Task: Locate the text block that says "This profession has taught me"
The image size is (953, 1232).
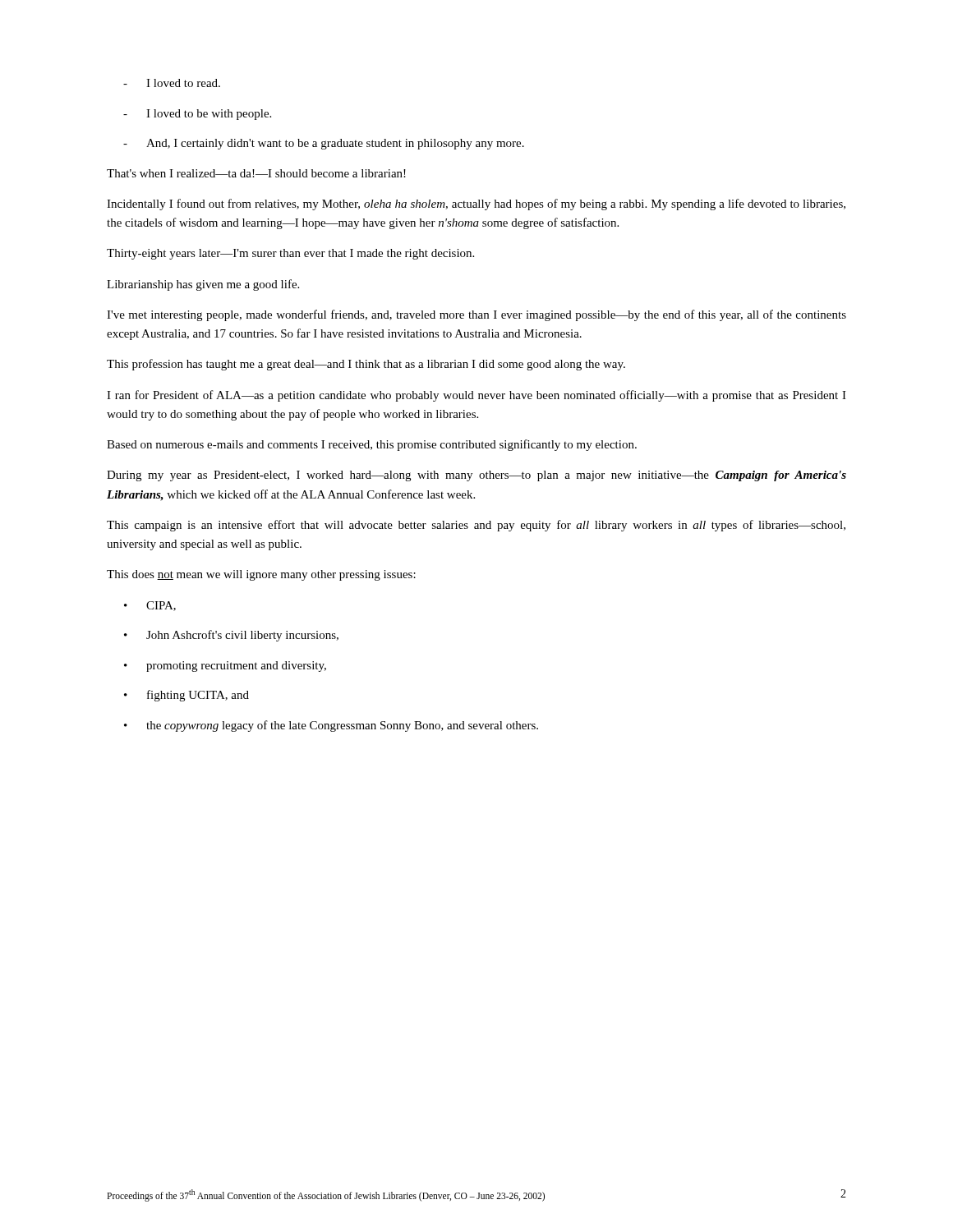Action: 366,364
